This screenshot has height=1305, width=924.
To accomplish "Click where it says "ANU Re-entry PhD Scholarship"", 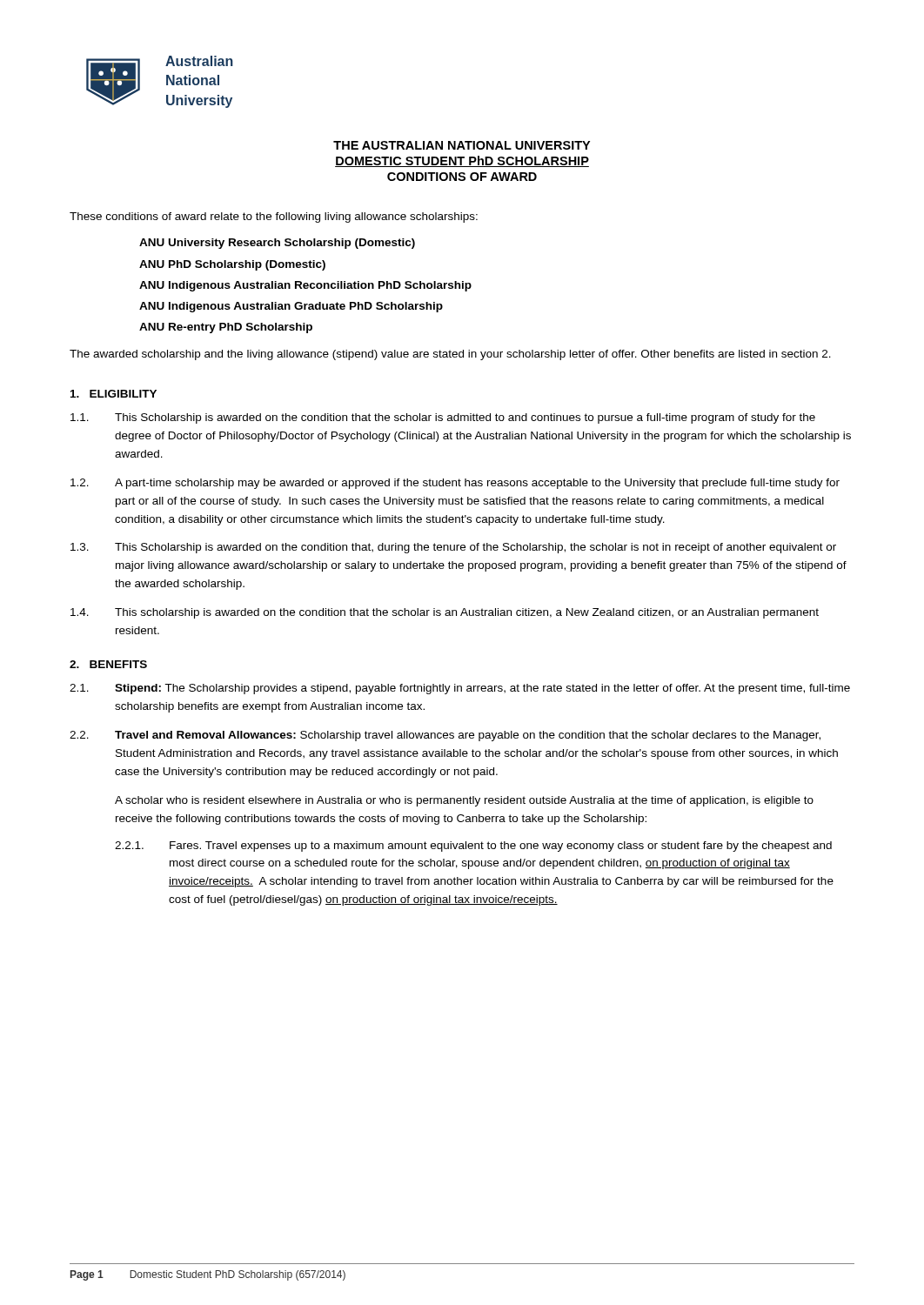I will tap(226, 327).
